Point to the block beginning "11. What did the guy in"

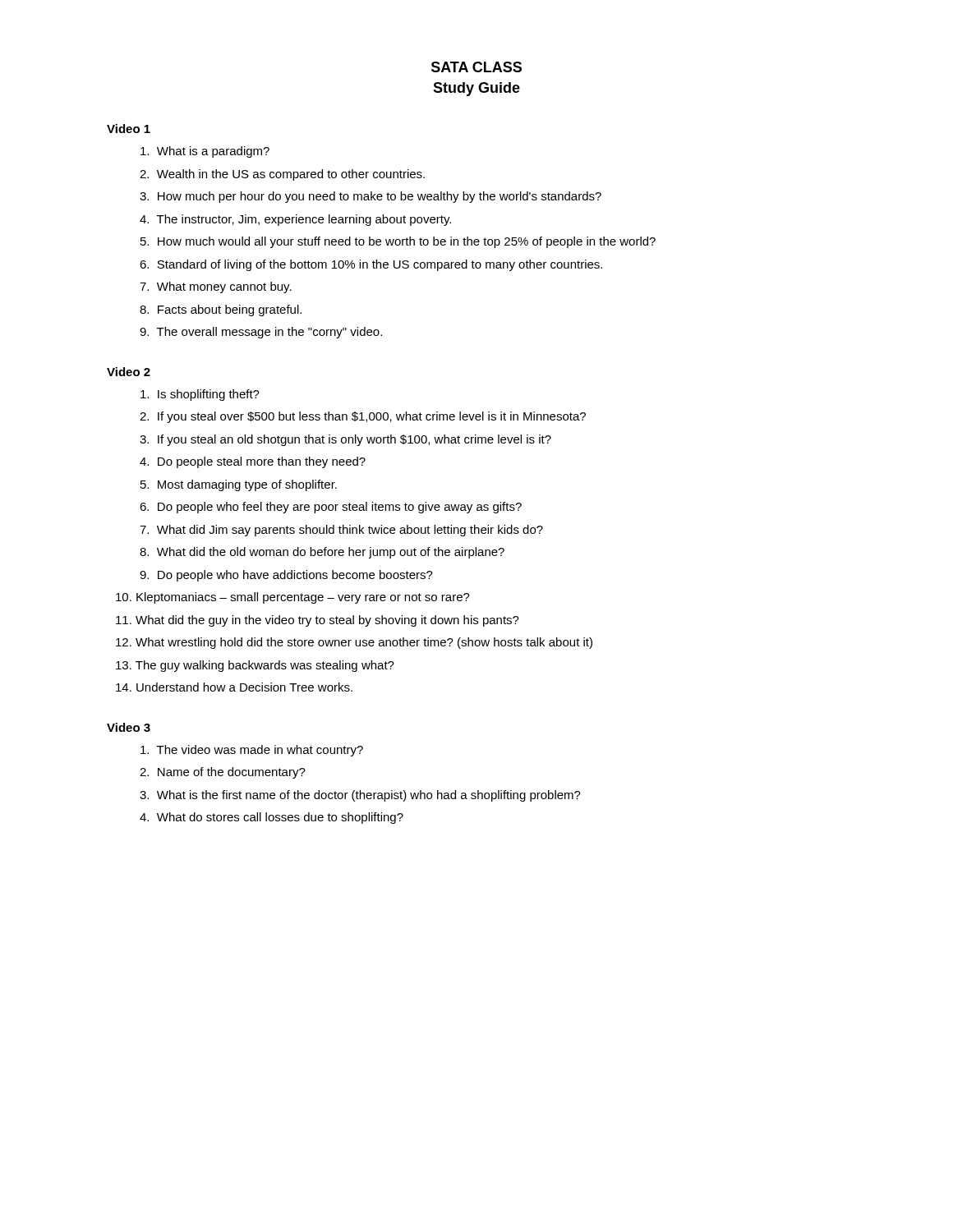pos(317,620)
